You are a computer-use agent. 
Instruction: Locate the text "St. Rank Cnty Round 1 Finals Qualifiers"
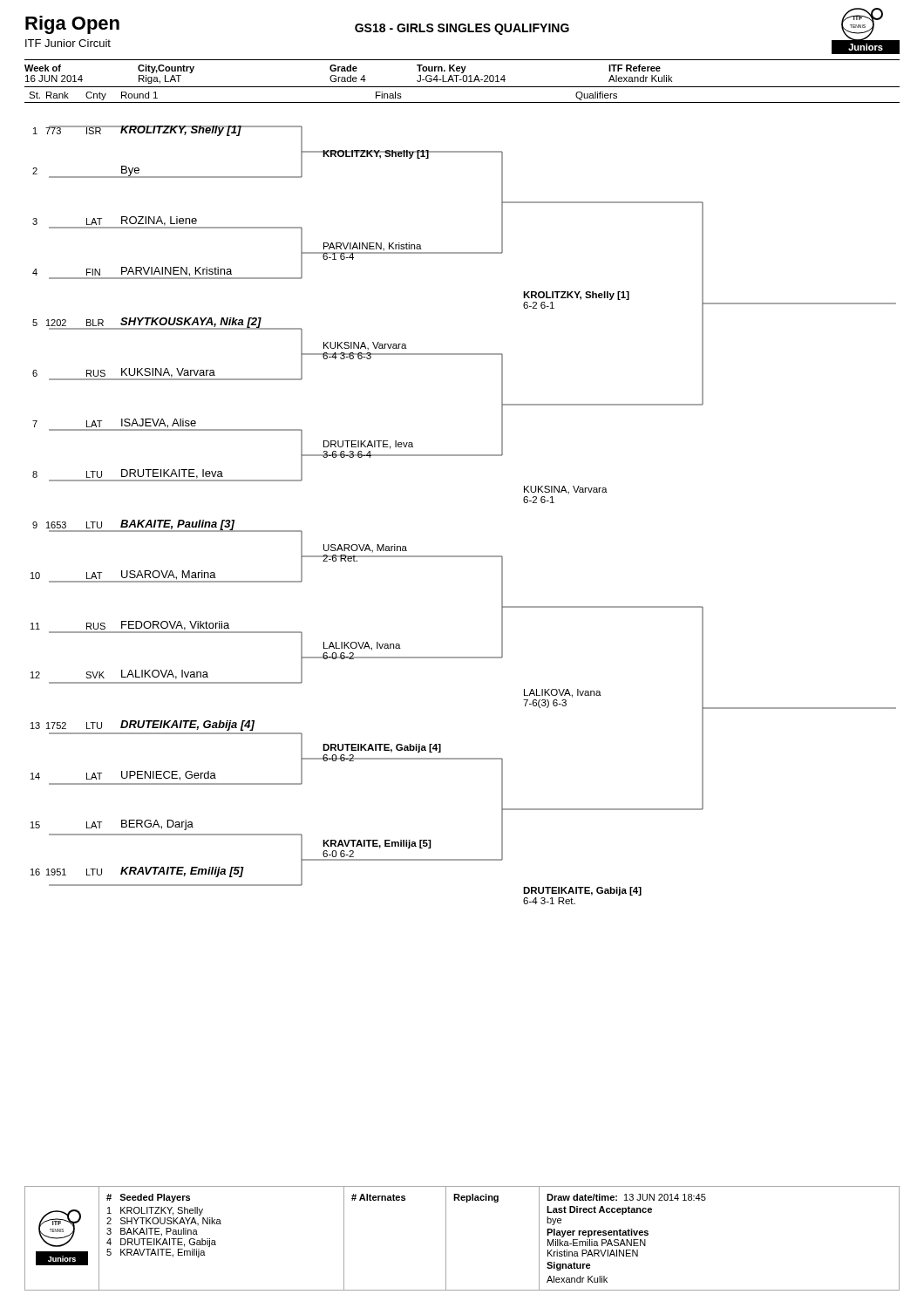pos(462,95)
